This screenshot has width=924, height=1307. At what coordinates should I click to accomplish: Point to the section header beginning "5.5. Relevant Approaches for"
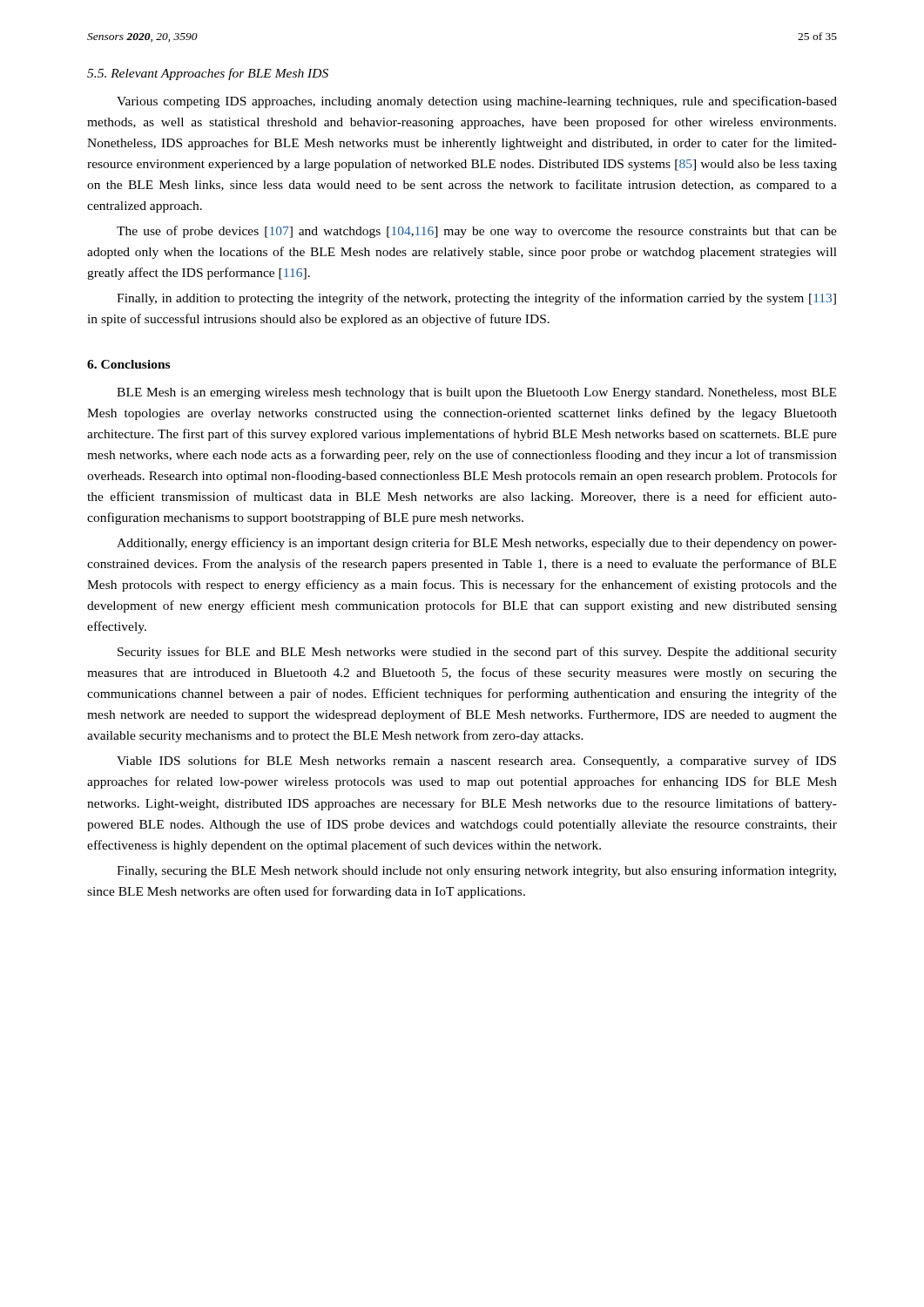pyautogui.click(x=208, y=73)
